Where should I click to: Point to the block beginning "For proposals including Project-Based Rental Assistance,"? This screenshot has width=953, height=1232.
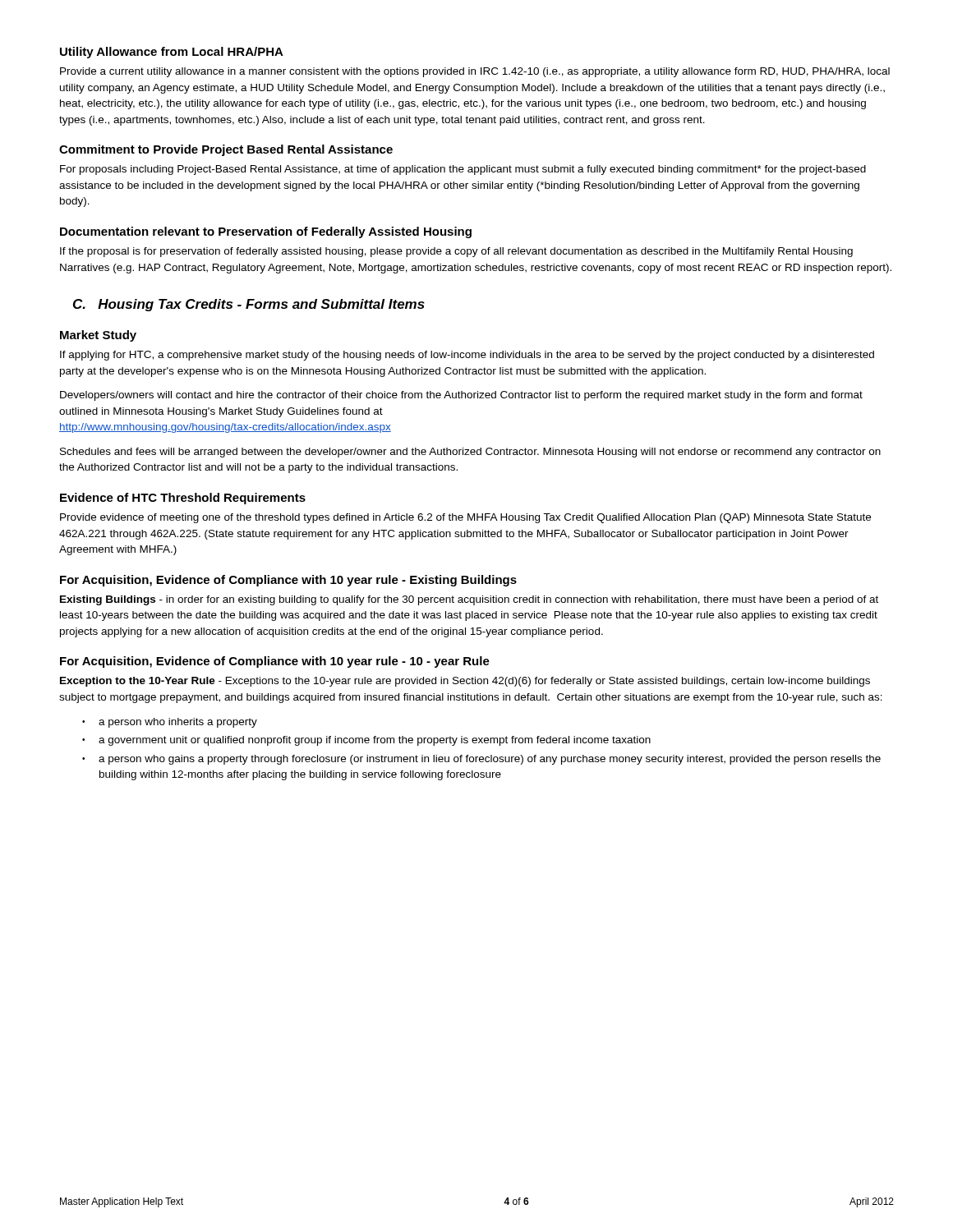point(463,185)
